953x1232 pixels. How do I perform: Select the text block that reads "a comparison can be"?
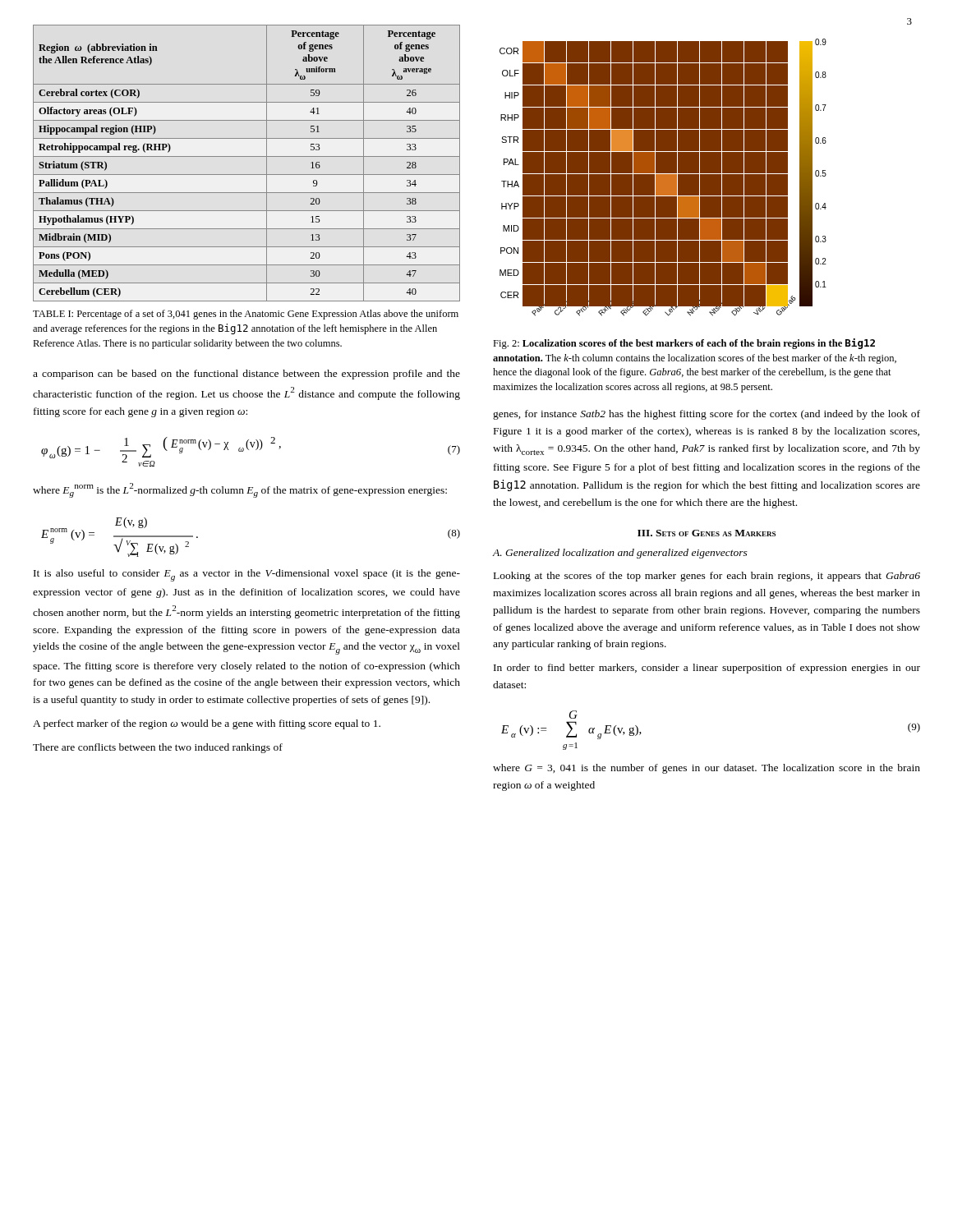click(x=246, y=392)
